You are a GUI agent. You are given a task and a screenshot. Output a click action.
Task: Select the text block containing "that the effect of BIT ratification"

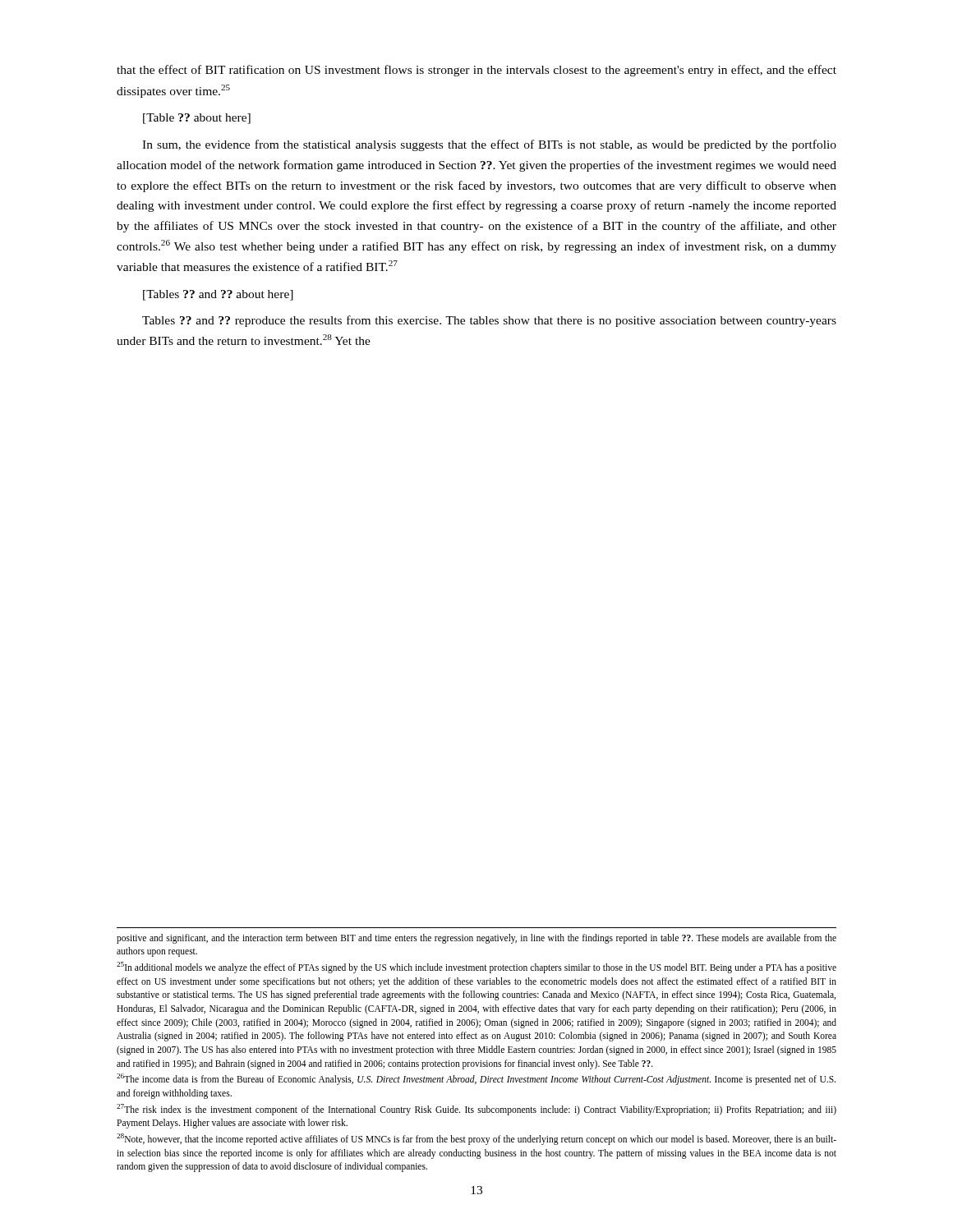476,80
